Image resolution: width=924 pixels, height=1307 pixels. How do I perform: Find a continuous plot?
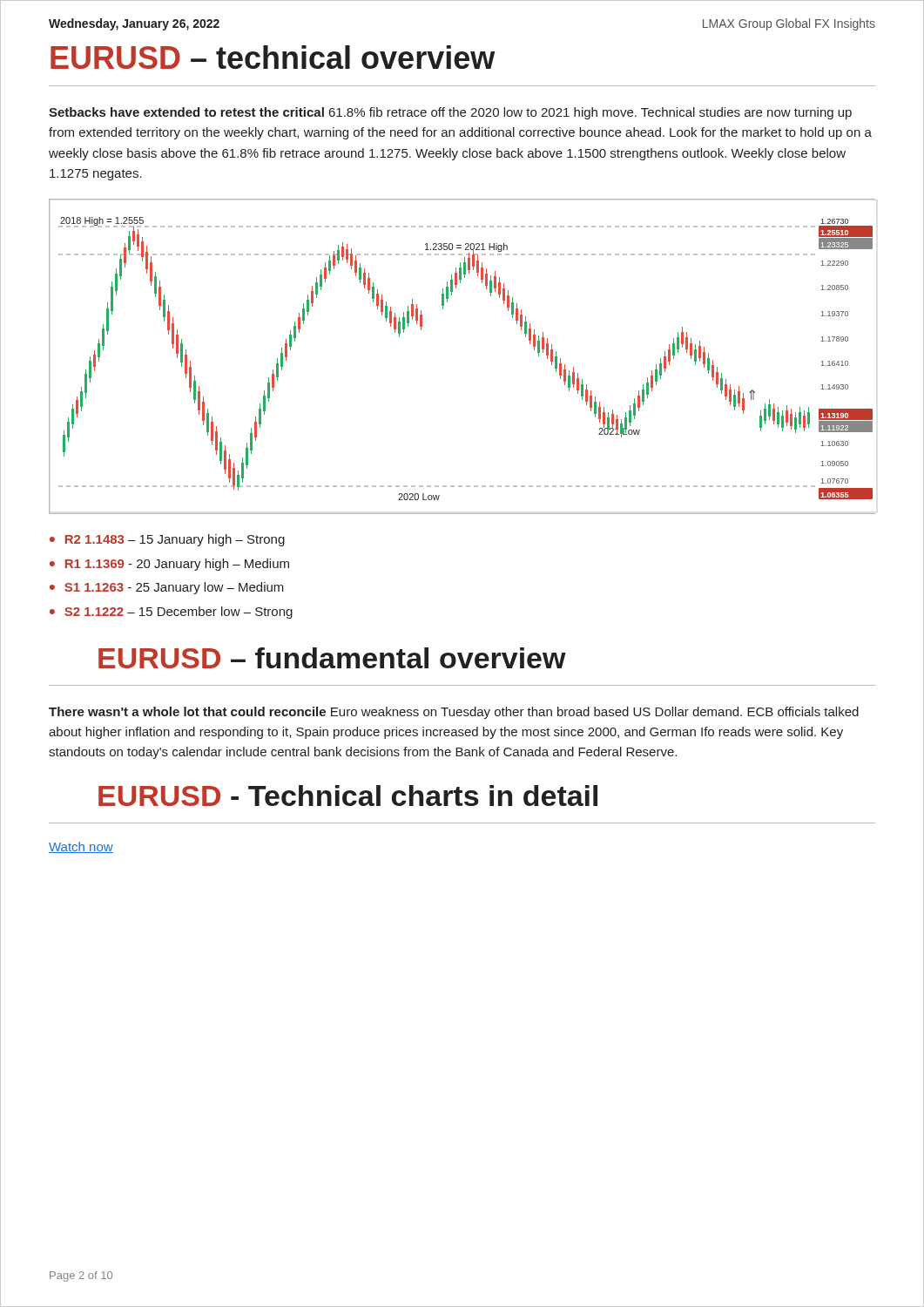click(x=462, y=357)
